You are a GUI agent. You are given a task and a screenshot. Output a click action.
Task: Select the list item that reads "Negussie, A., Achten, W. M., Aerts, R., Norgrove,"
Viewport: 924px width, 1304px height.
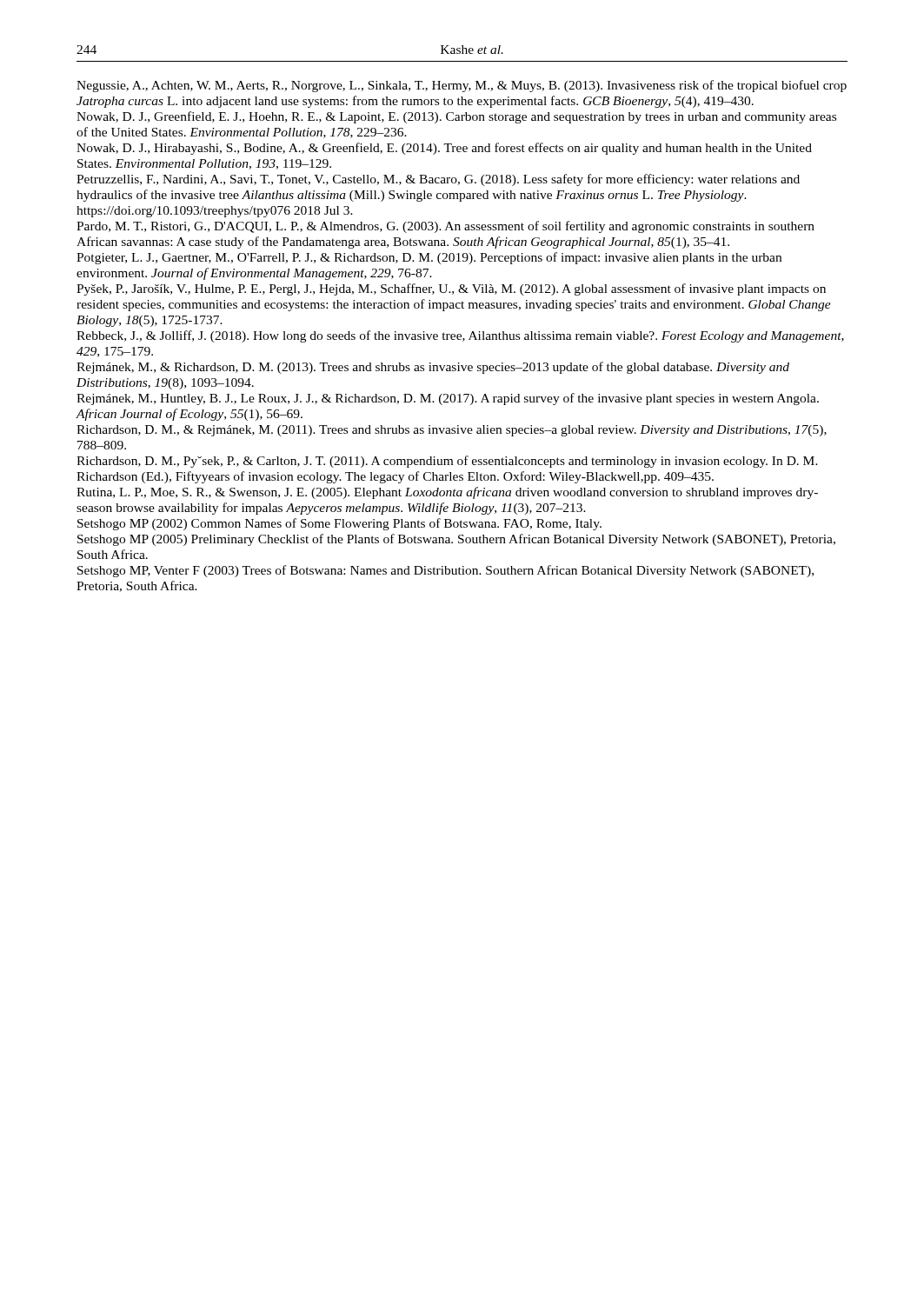click(x=462, y=93)
